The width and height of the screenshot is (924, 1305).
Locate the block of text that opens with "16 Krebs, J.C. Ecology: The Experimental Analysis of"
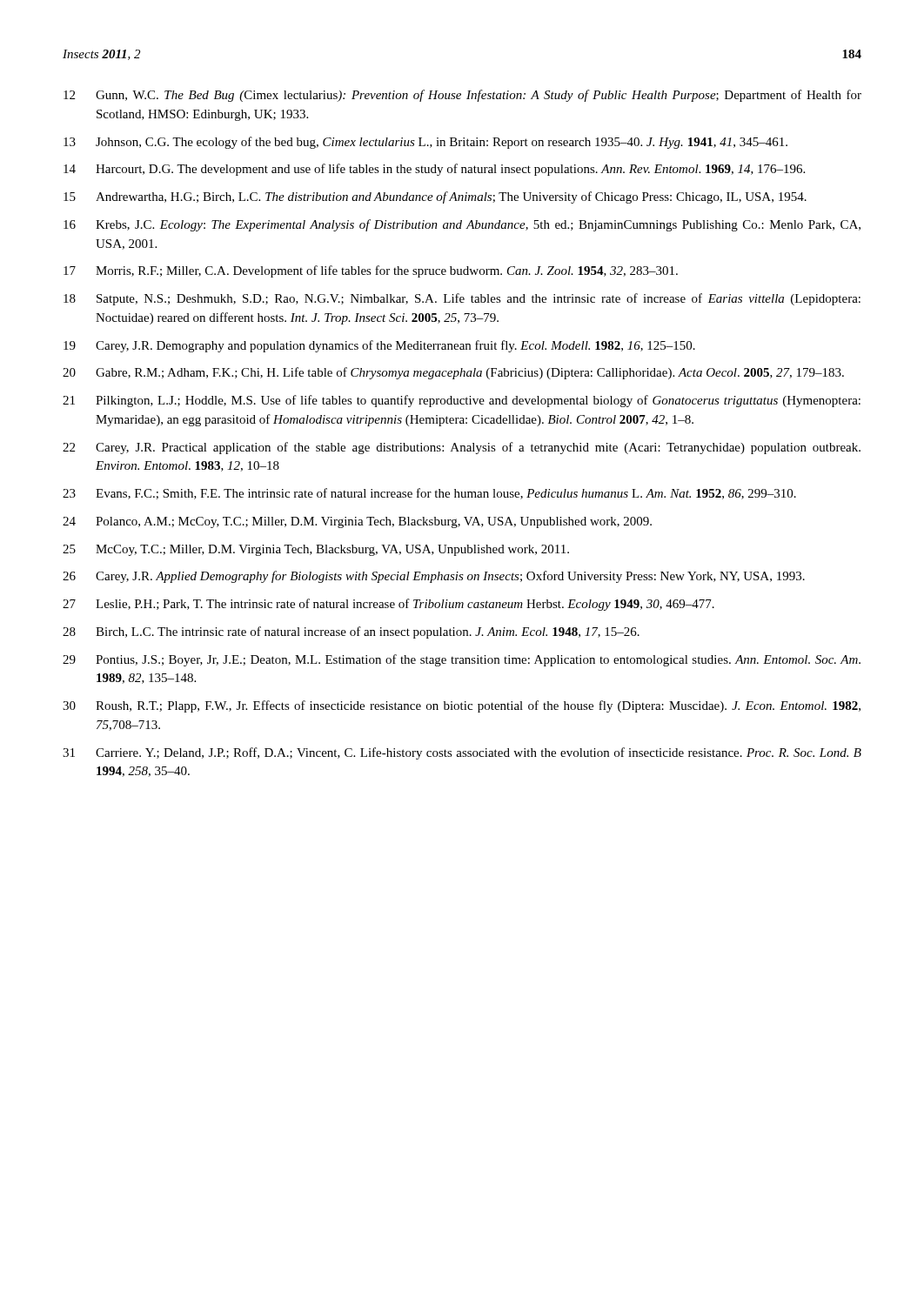[x=462, y=235]
